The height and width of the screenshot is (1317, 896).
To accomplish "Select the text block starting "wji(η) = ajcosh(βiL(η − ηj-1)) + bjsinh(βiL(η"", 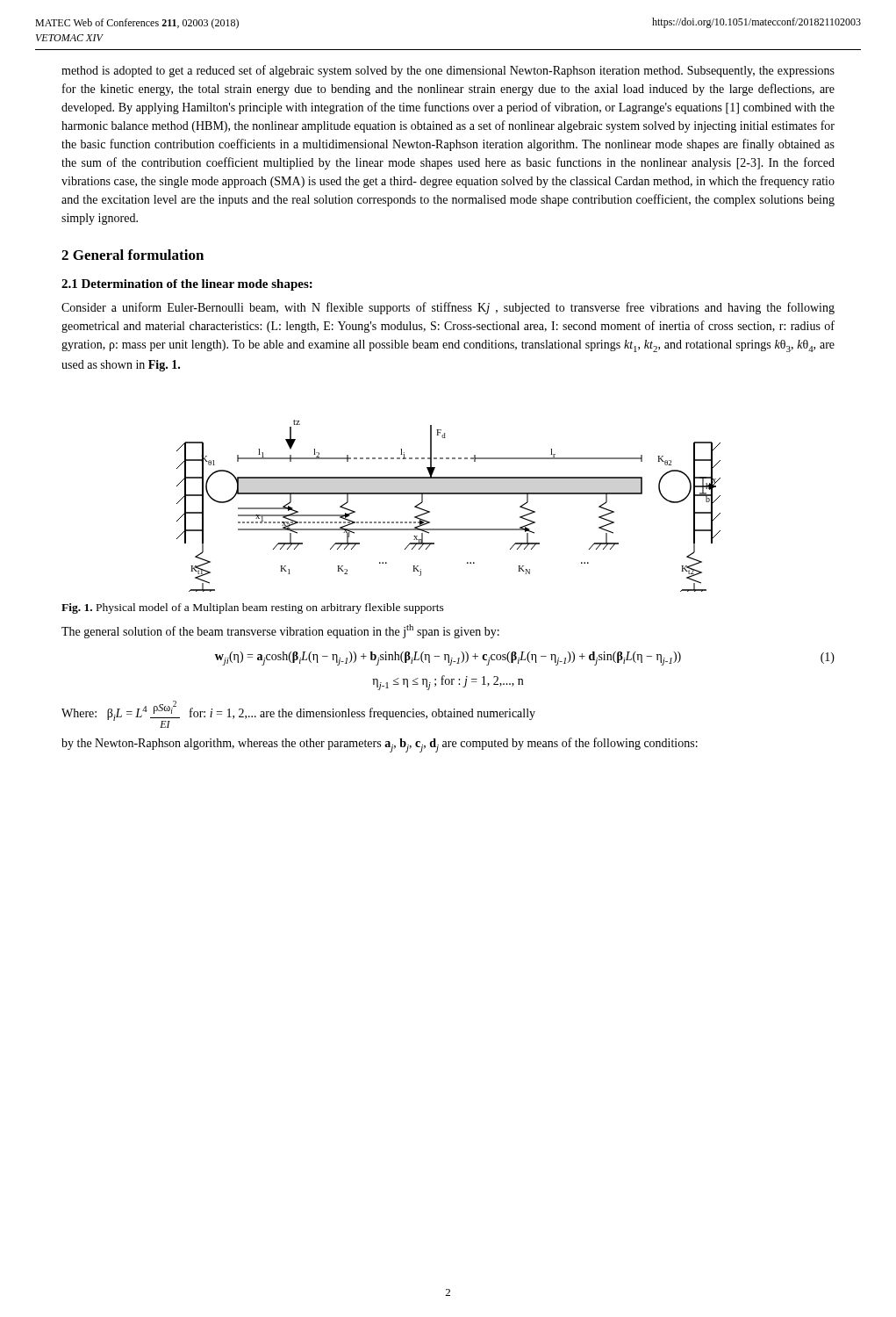I will 525,657.
